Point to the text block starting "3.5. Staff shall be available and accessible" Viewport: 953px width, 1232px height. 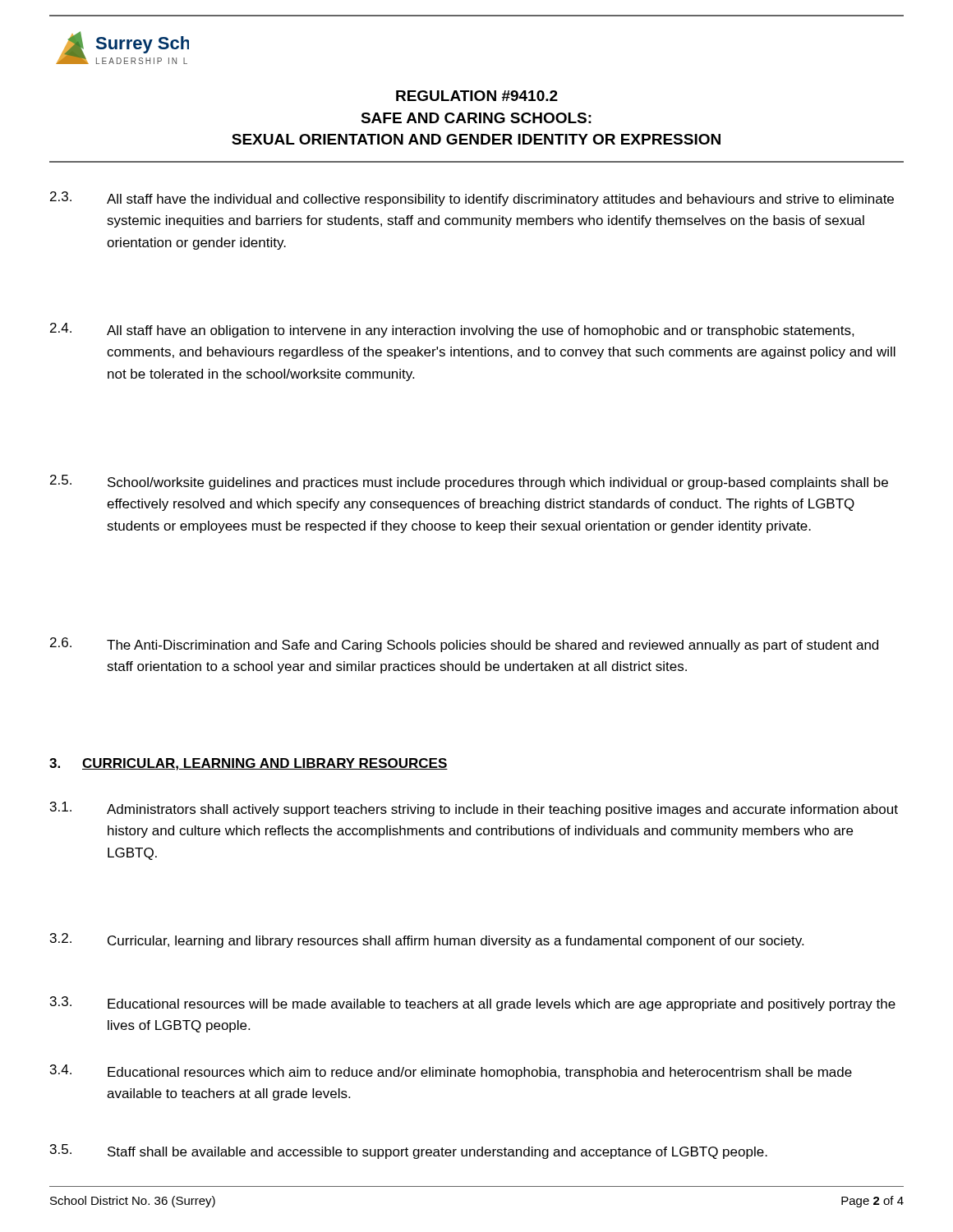pyautogui.click(x=409, y=1152)
